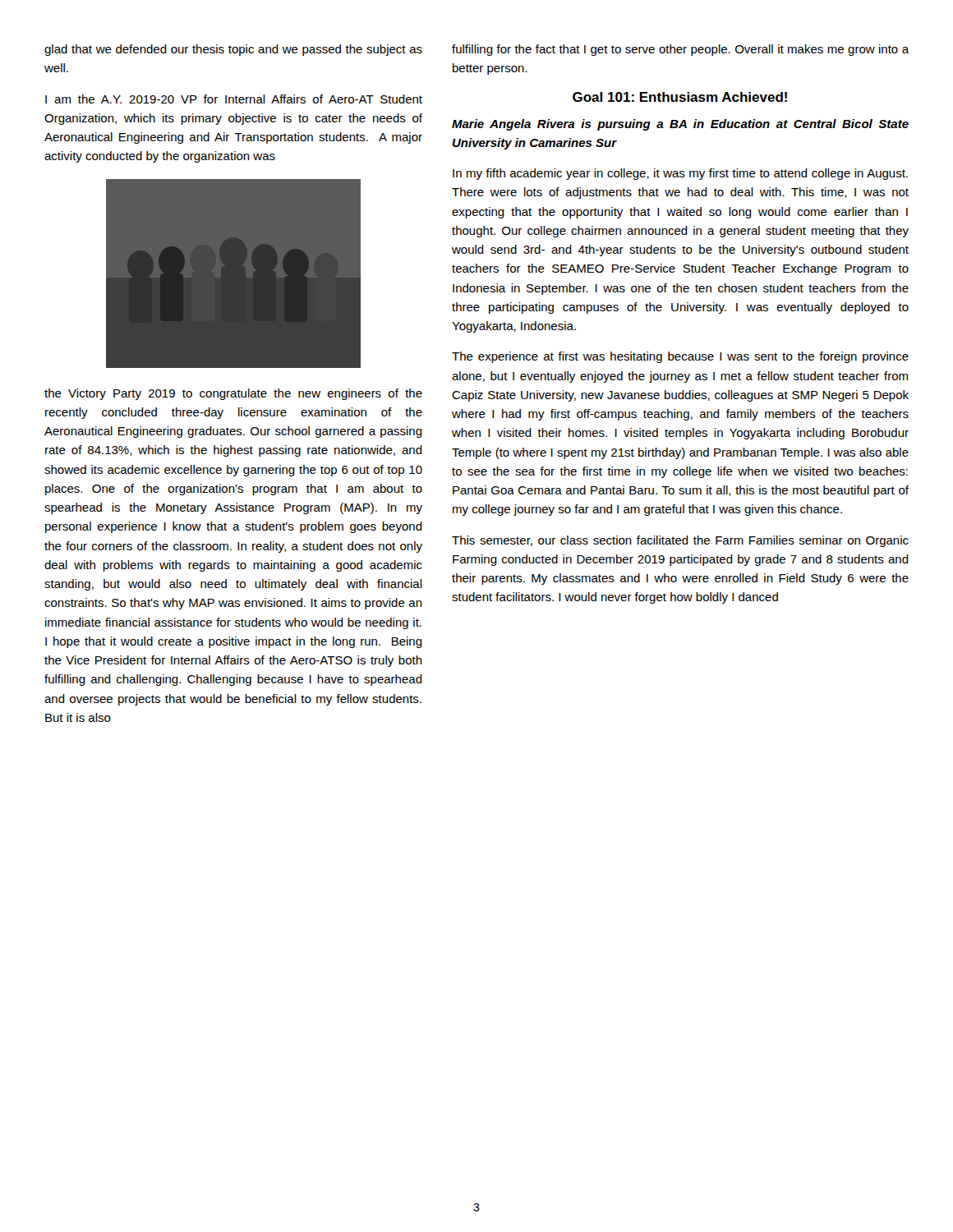Screen dimensions: 1232x953
Task: Point to the element starting "the Victory Party 2019 to congratulate the new"
Action: 233,555
